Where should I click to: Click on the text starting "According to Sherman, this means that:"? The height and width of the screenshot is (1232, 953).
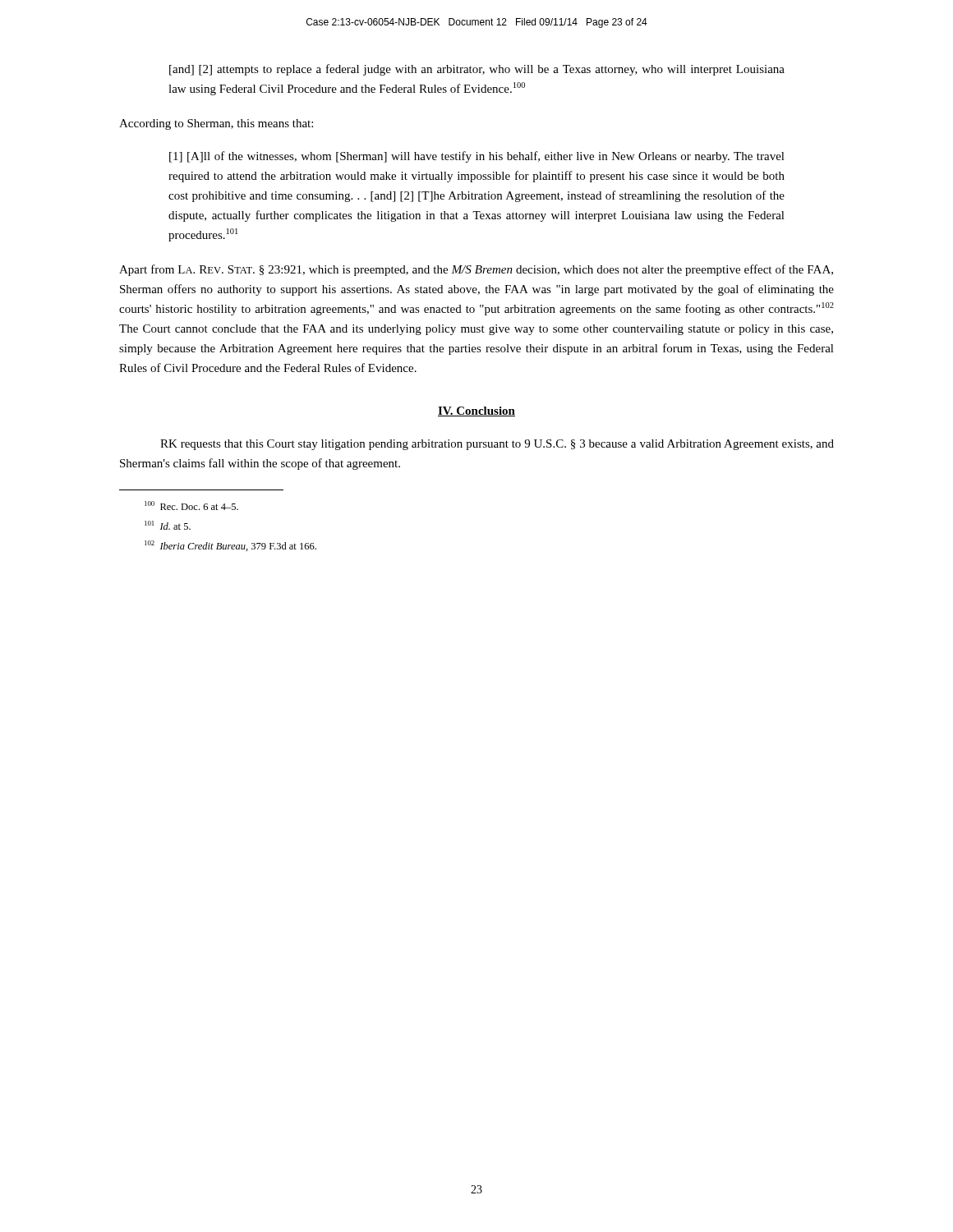click(217, 123)
